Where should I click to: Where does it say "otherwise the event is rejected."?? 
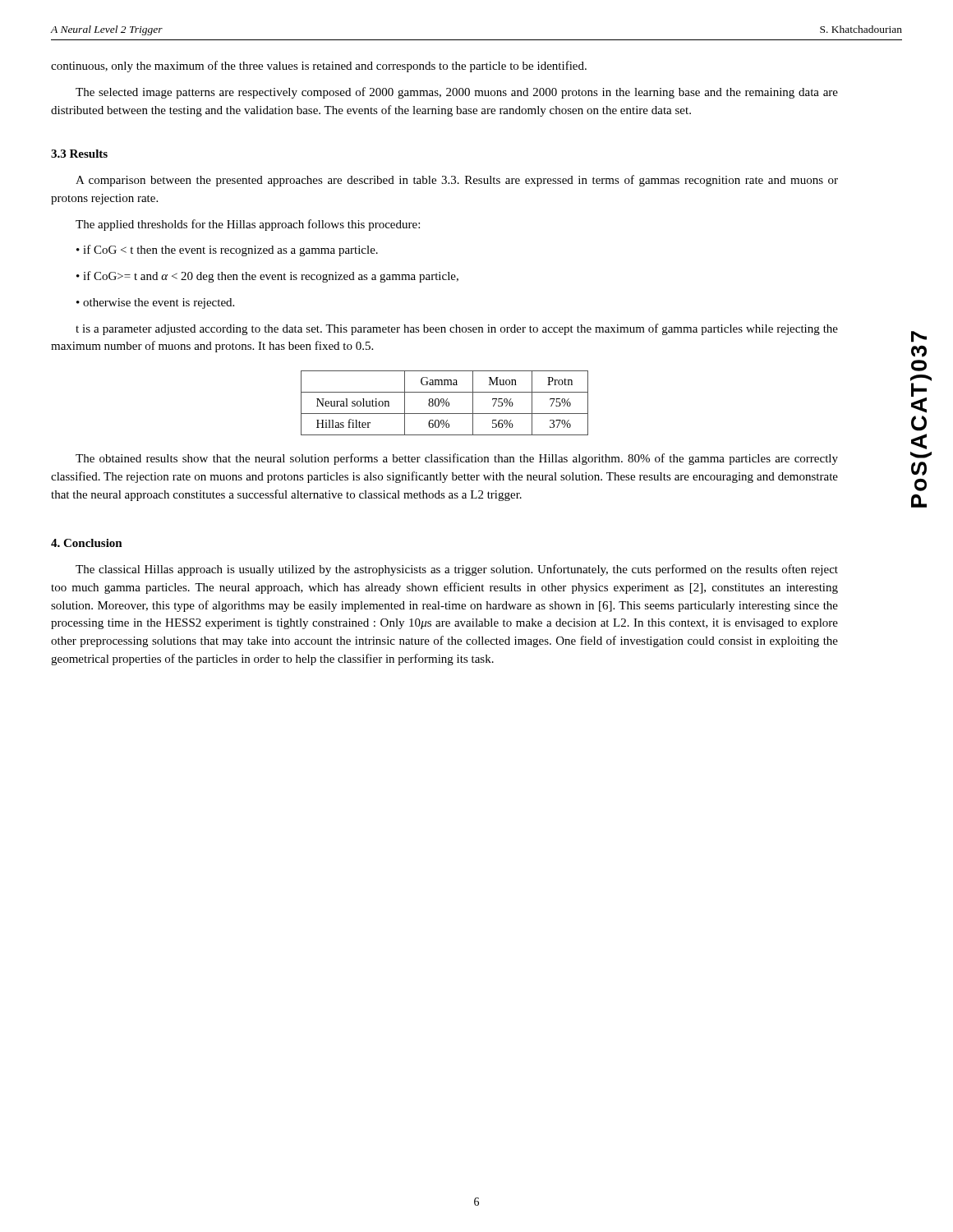159,302
